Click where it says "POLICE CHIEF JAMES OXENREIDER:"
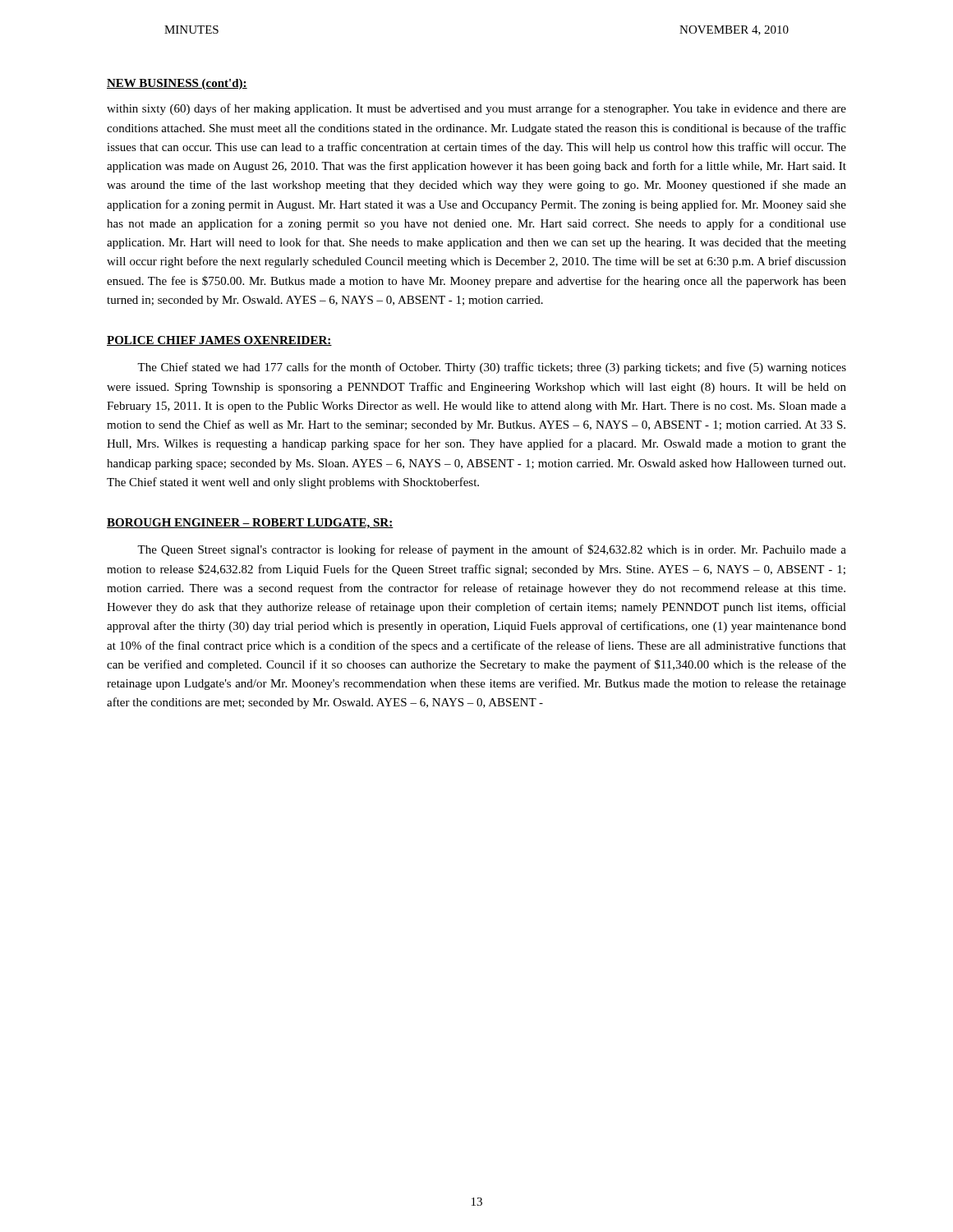 tap(219, 340)
